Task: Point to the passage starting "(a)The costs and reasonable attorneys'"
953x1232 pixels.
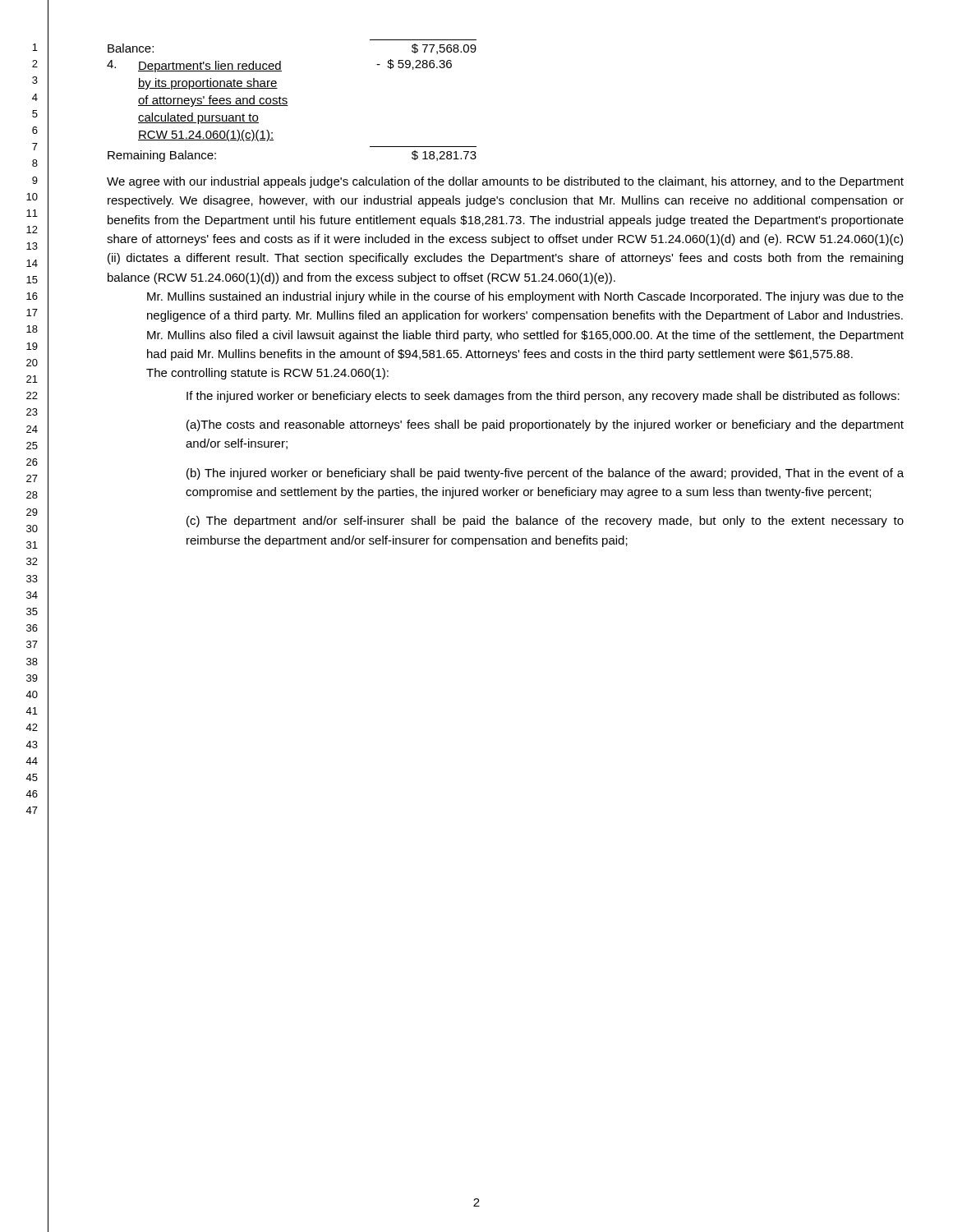Action: tap(545, 434)
